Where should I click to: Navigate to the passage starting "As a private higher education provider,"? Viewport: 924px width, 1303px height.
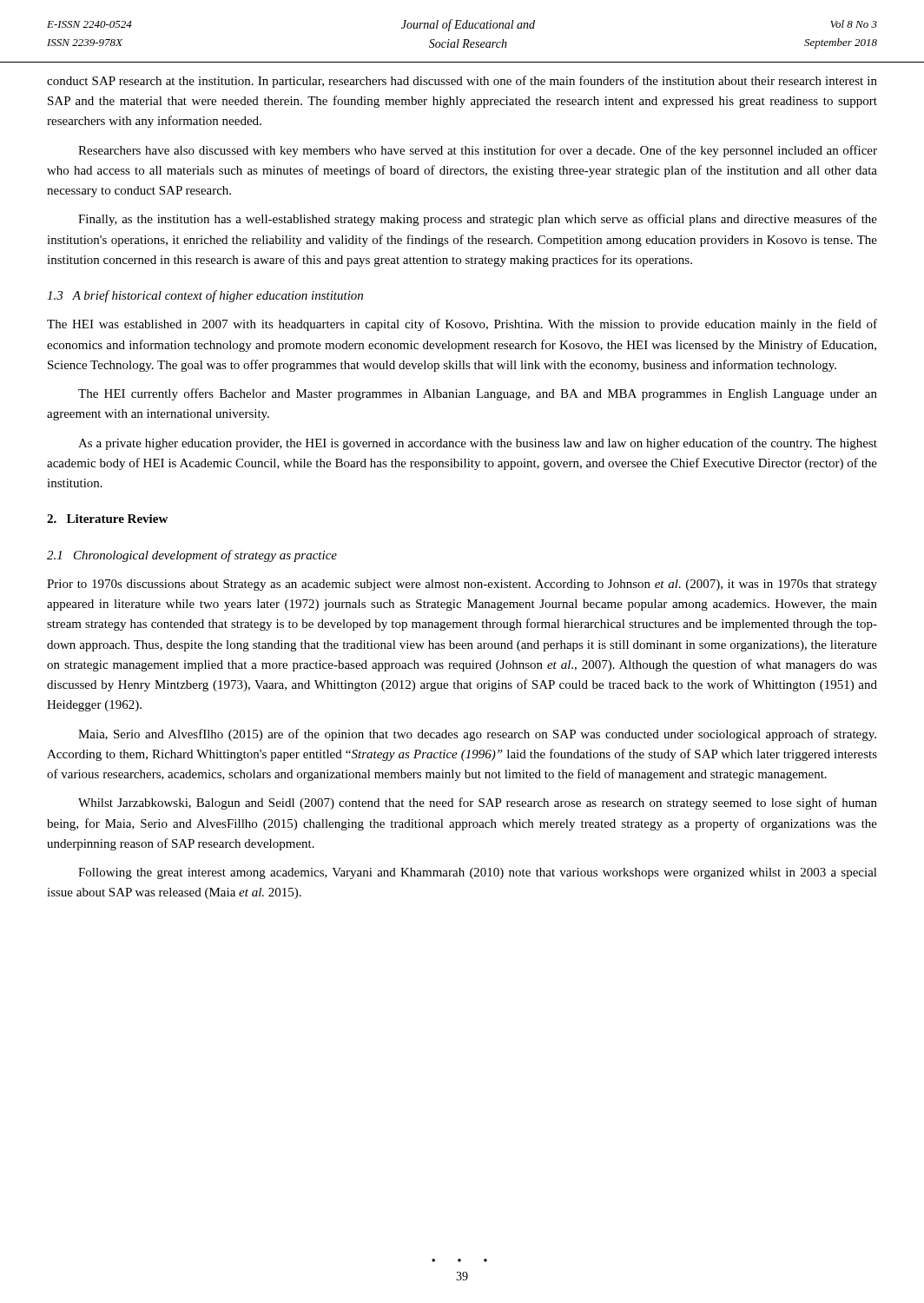click(x=462, y=463)
